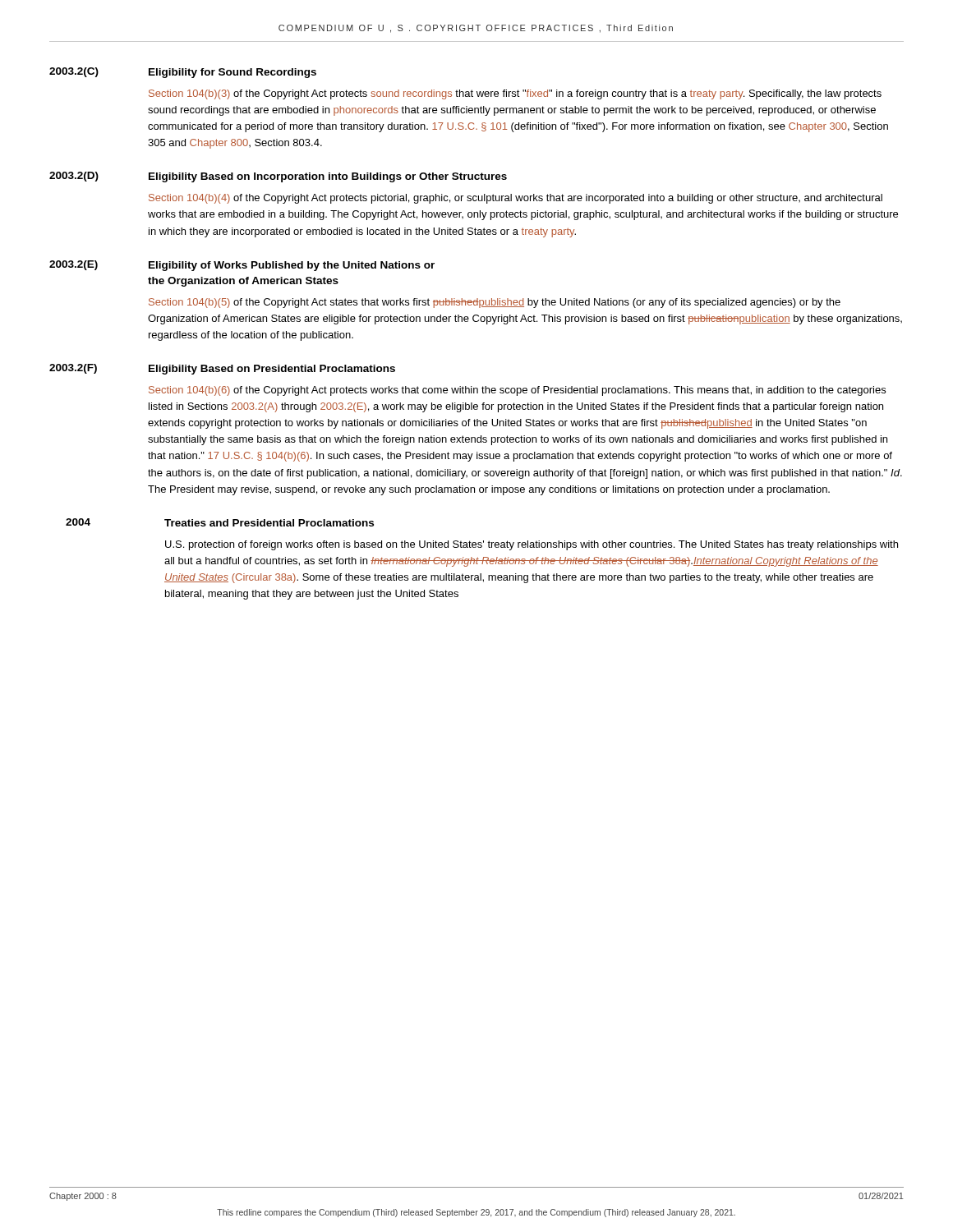Find the block starting "Section 104(b)(6) of the Copyright Act"
953x1232 pixels.
click(525, 439)
